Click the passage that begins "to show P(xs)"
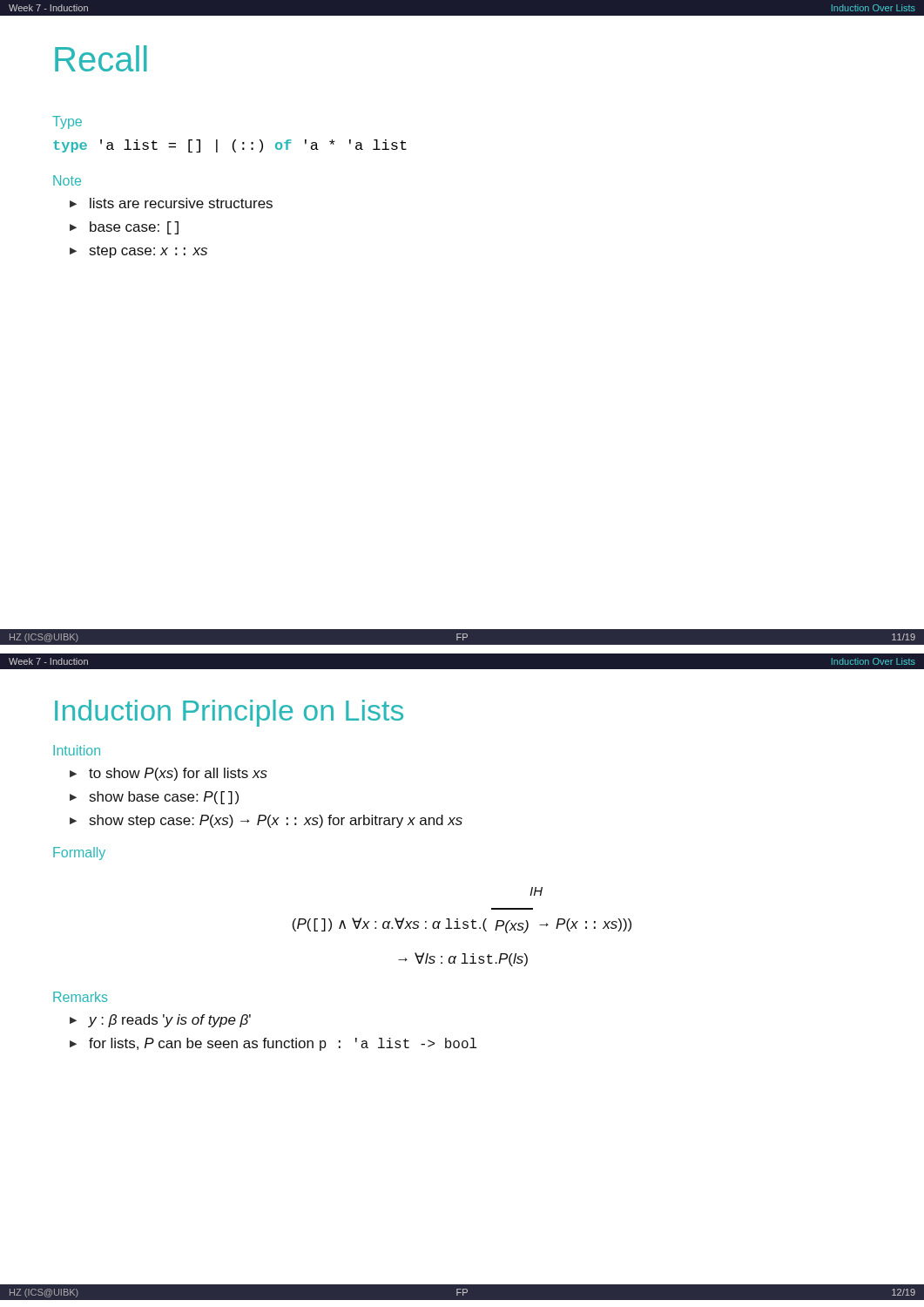Viewport: 924px width, 1307px height. pos(178,773)
